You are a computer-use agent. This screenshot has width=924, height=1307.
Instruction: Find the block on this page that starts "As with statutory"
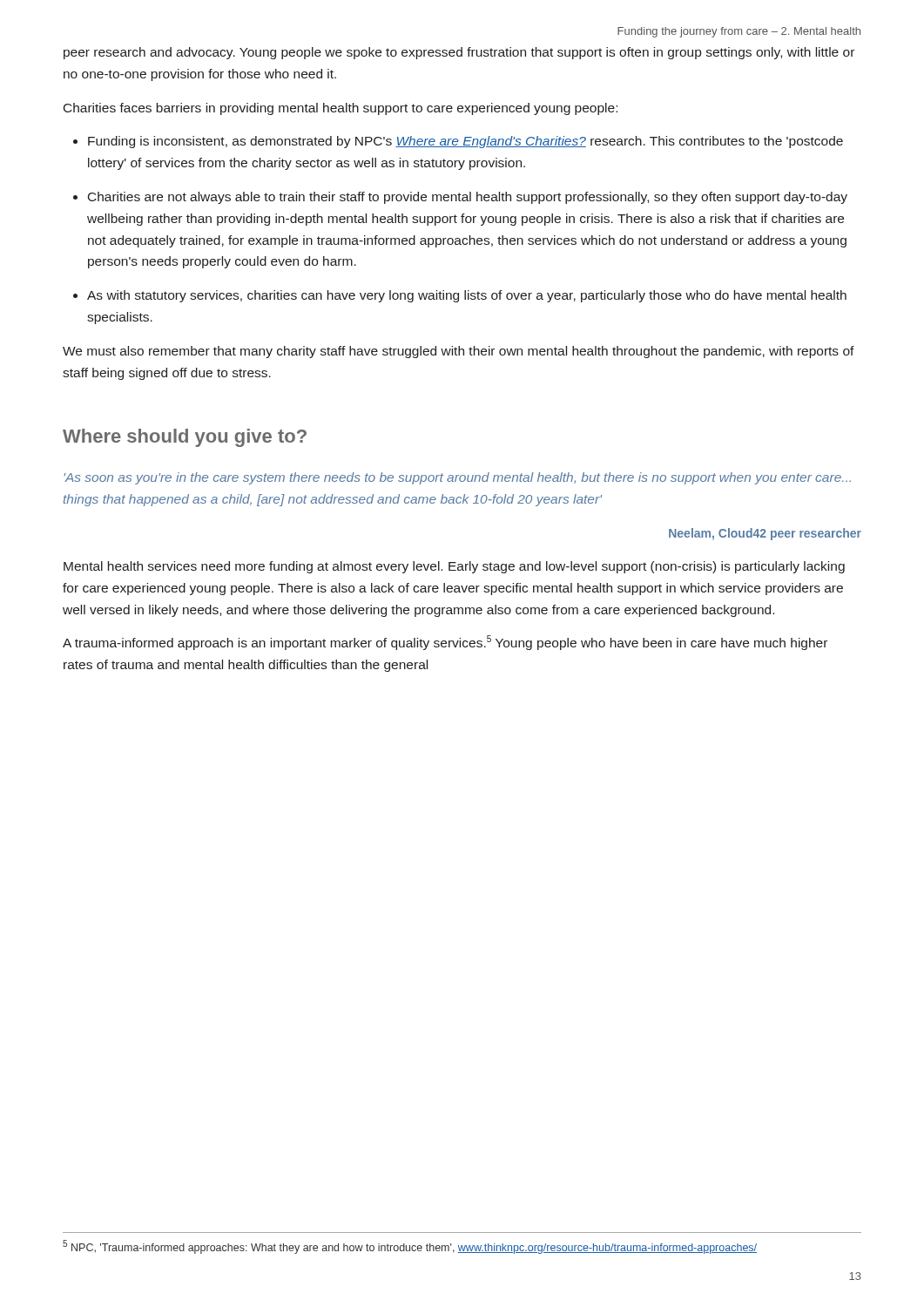point(474,307)
